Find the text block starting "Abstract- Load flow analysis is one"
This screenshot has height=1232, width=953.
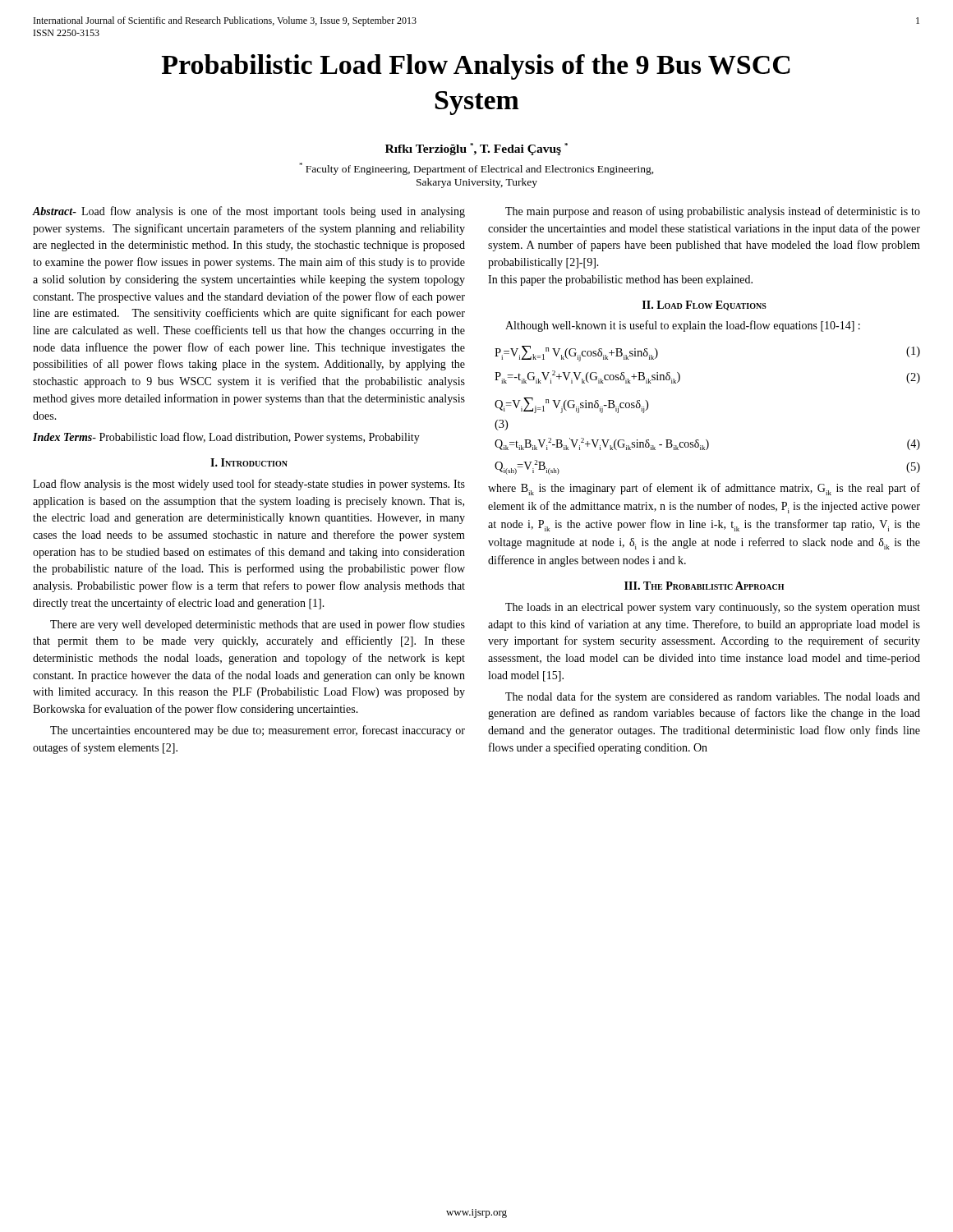(249, 314)
